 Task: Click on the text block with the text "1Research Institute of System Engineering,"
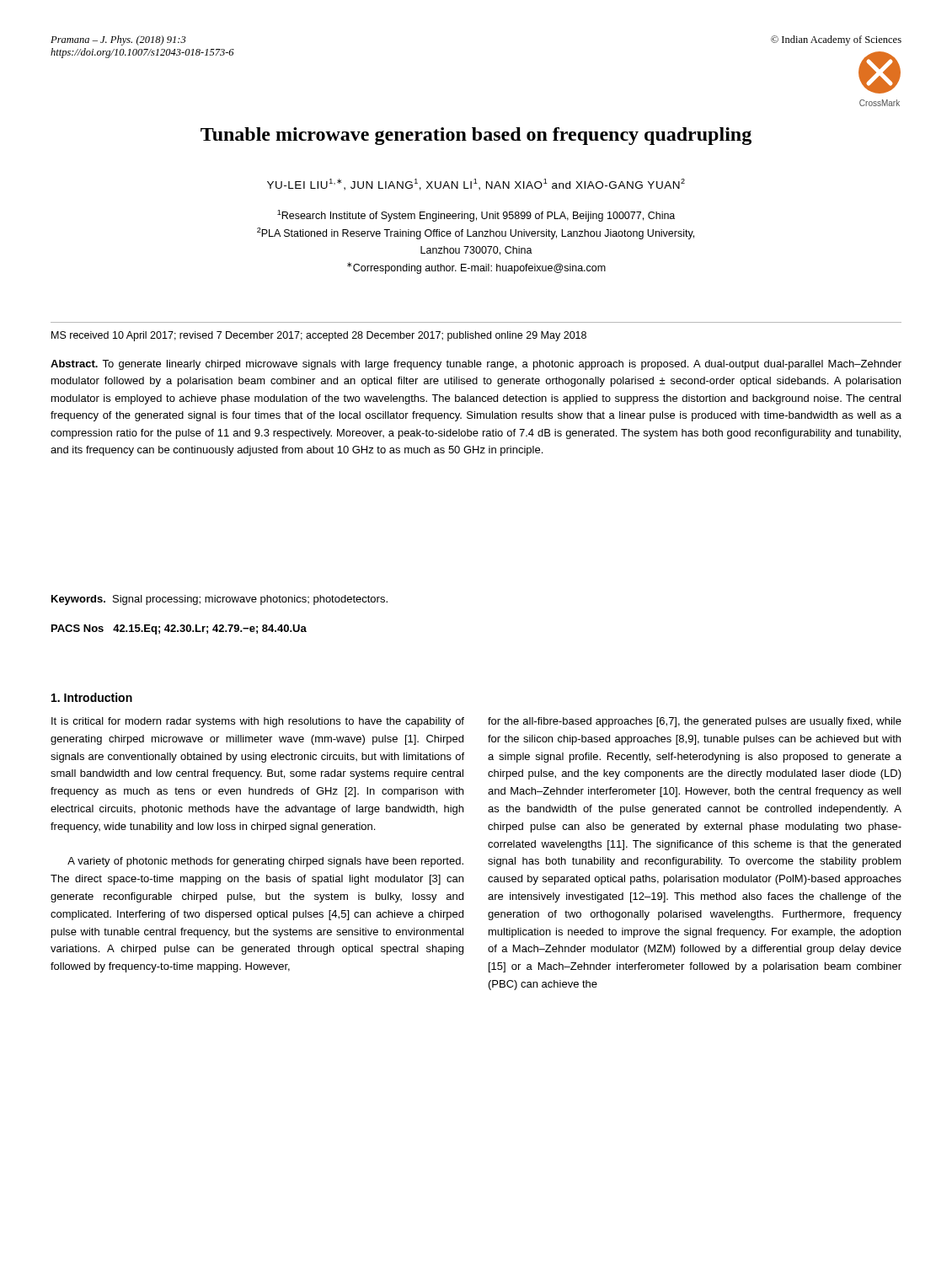click(476, 241)
